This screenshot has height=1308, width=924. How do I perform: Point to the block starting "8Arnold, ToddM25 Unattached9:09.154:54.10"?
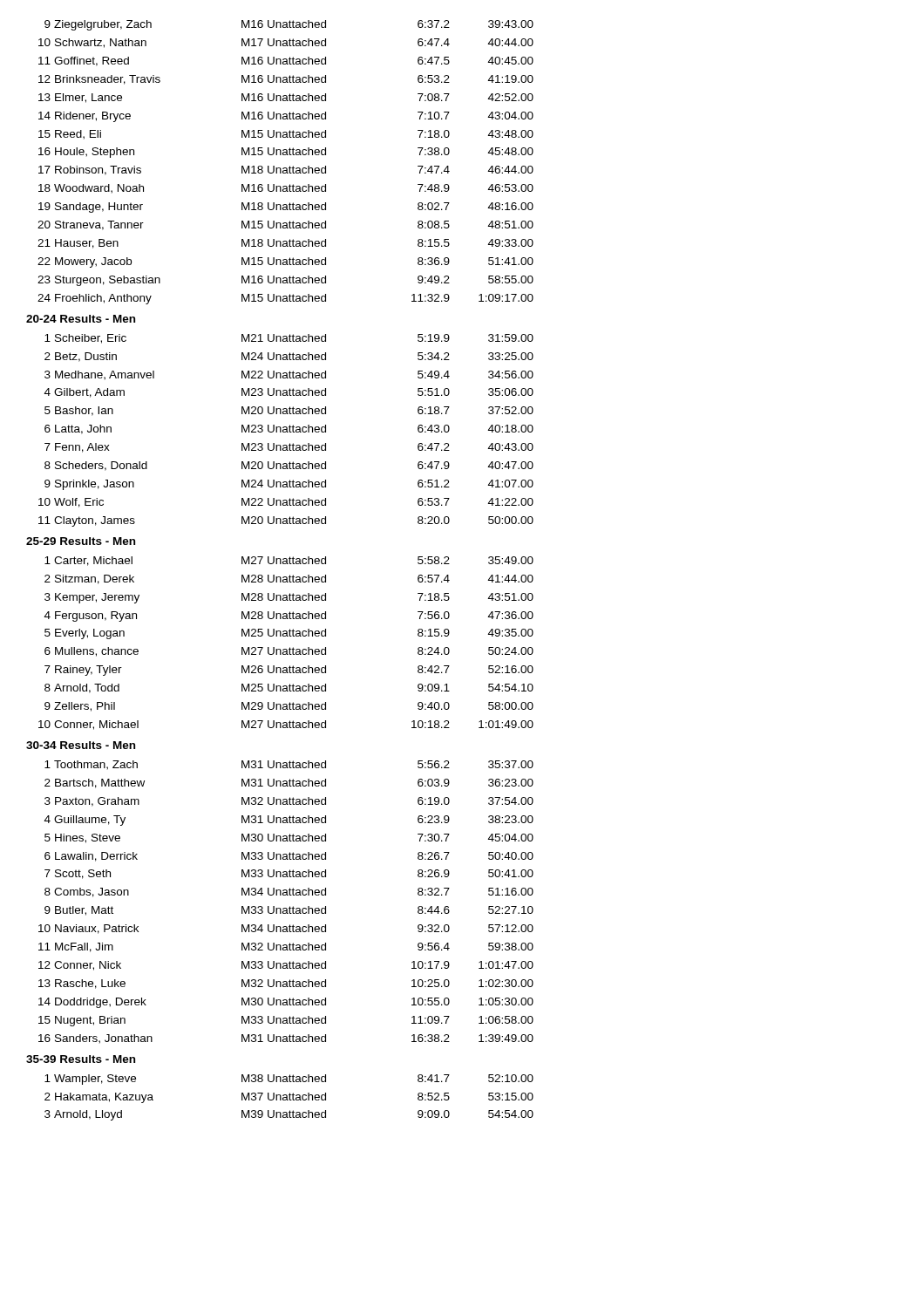coord(280,689)
